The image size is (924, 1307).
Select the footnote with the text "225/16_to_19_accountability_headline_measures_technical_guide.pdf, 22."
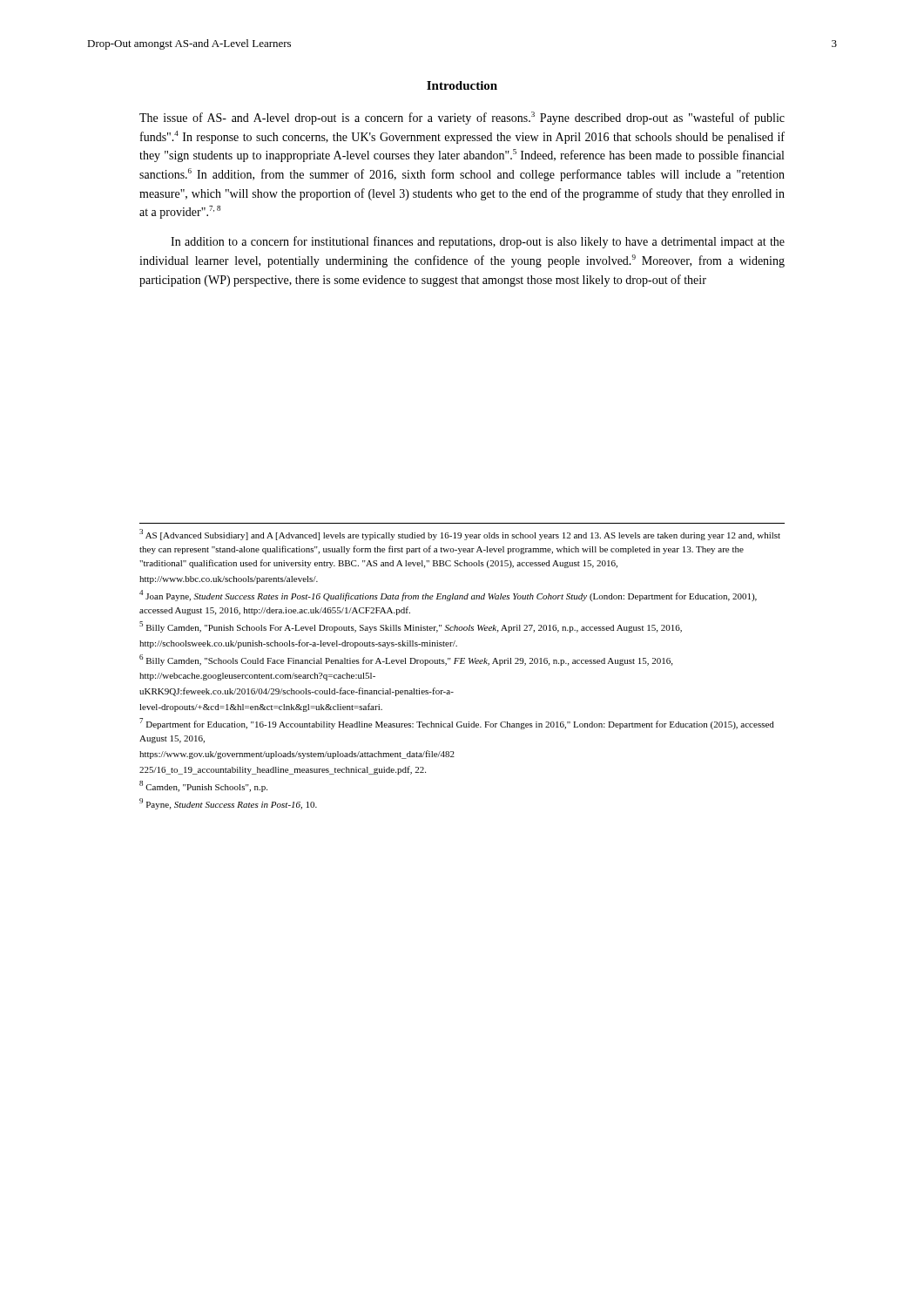(283, 769)
